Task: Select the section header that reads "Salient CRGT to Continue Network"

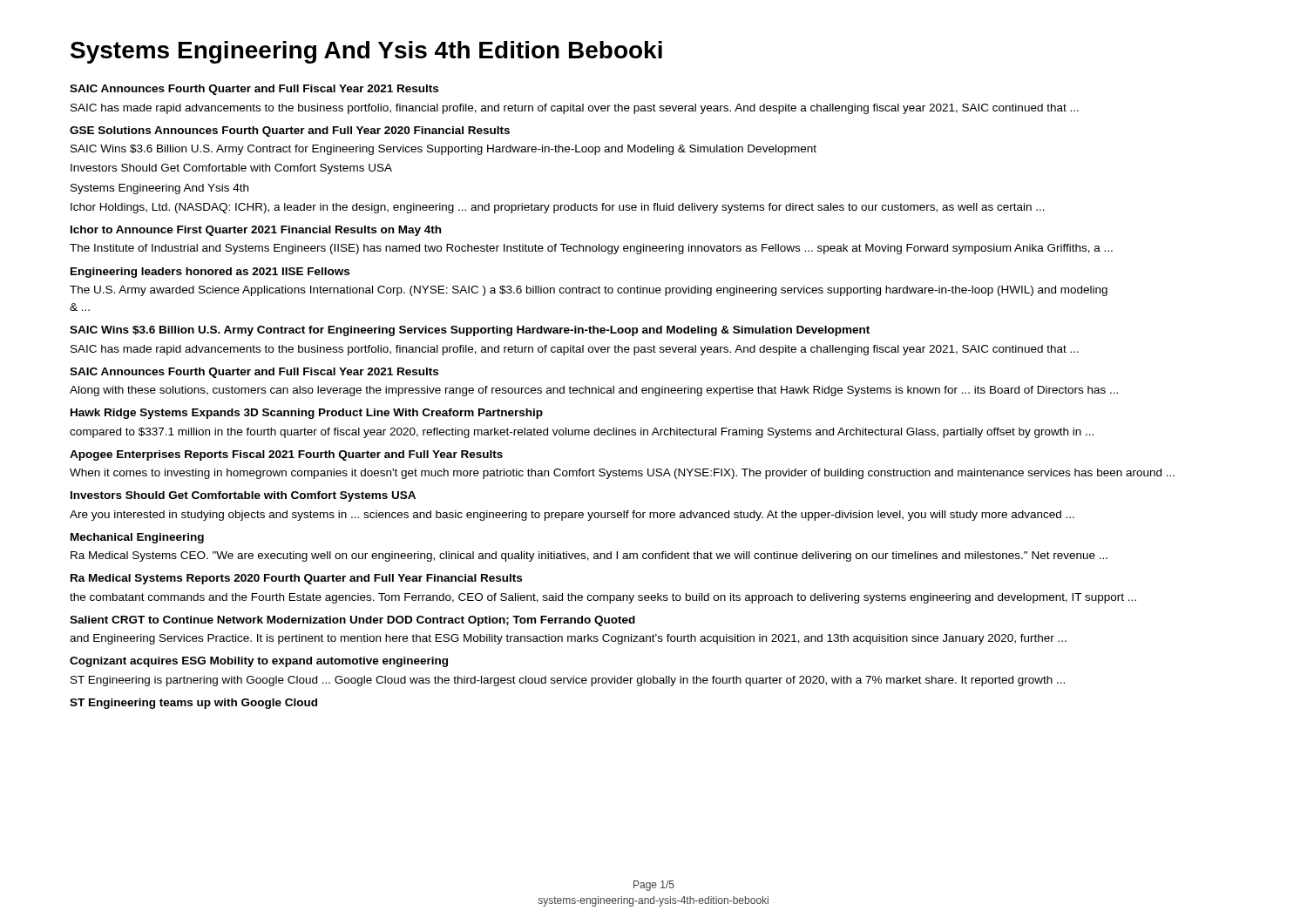Action: coord(353,620)
